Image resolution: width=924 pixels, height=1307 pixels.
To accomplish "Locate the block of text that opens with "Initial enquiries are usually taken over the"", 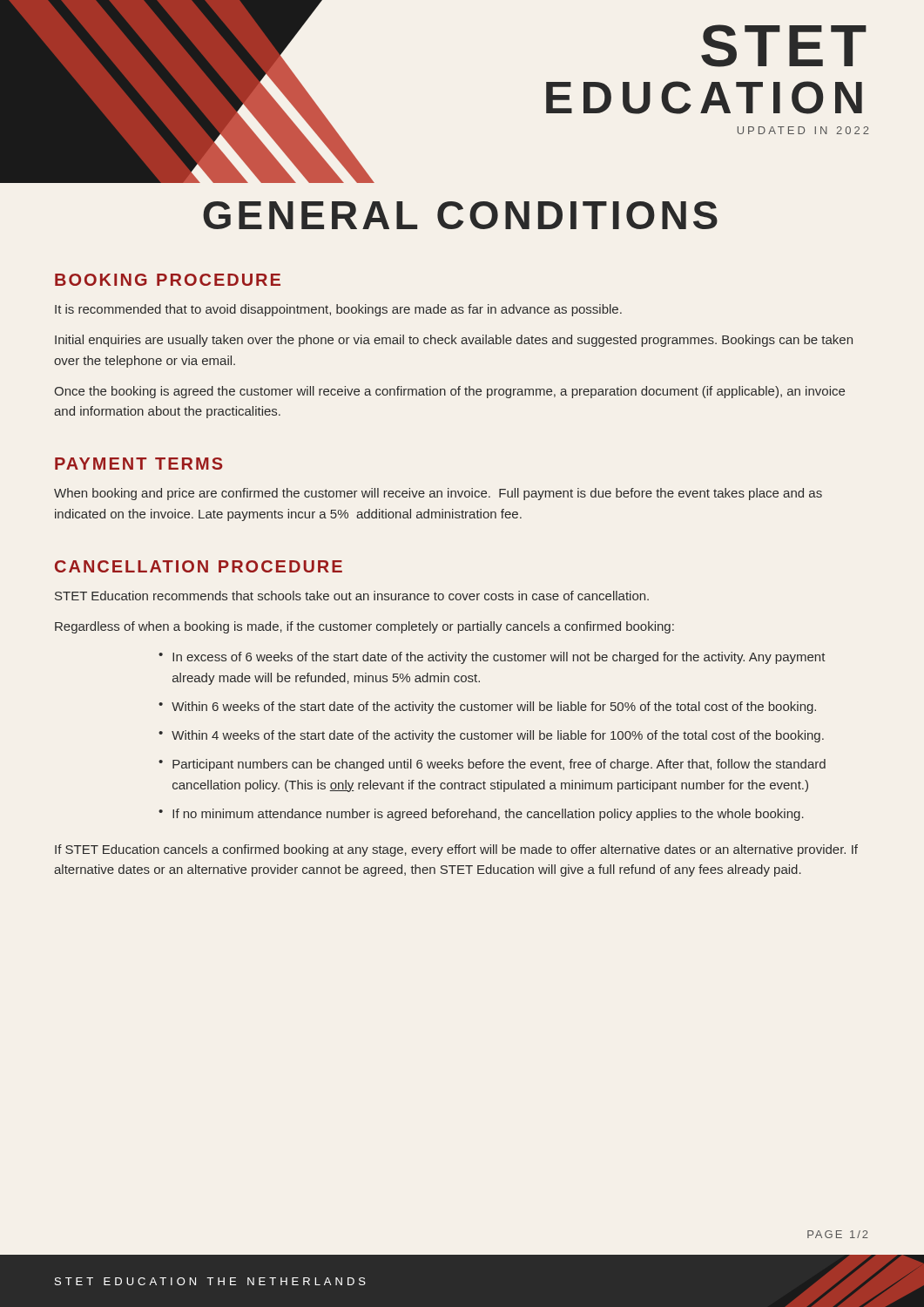I will click(x=454, y=350).
